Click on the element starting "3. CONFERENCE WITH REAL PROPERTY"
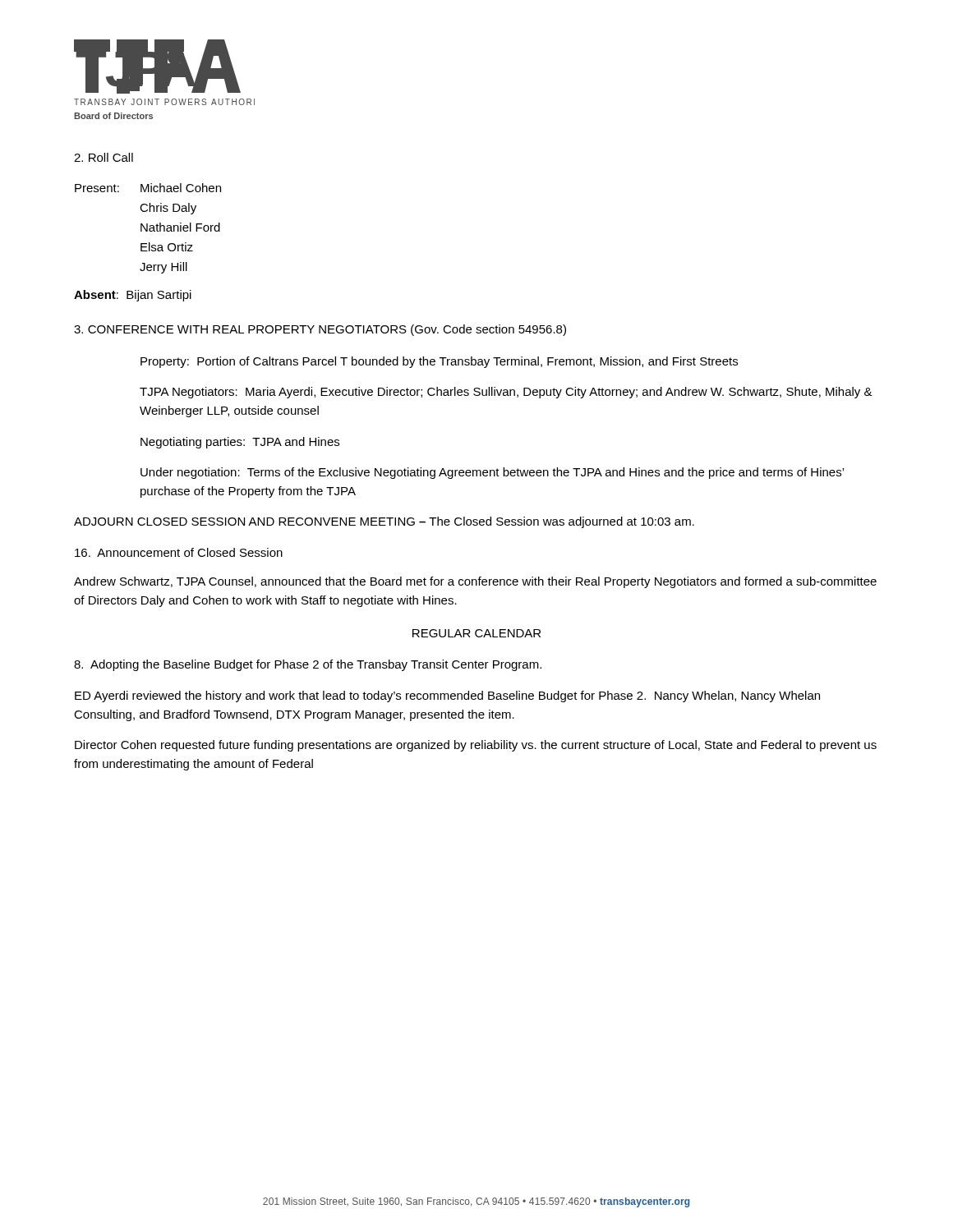Image resolution: width=953 pixels, height=1232 pixels. pyautogui.click(x=320, y=329)
